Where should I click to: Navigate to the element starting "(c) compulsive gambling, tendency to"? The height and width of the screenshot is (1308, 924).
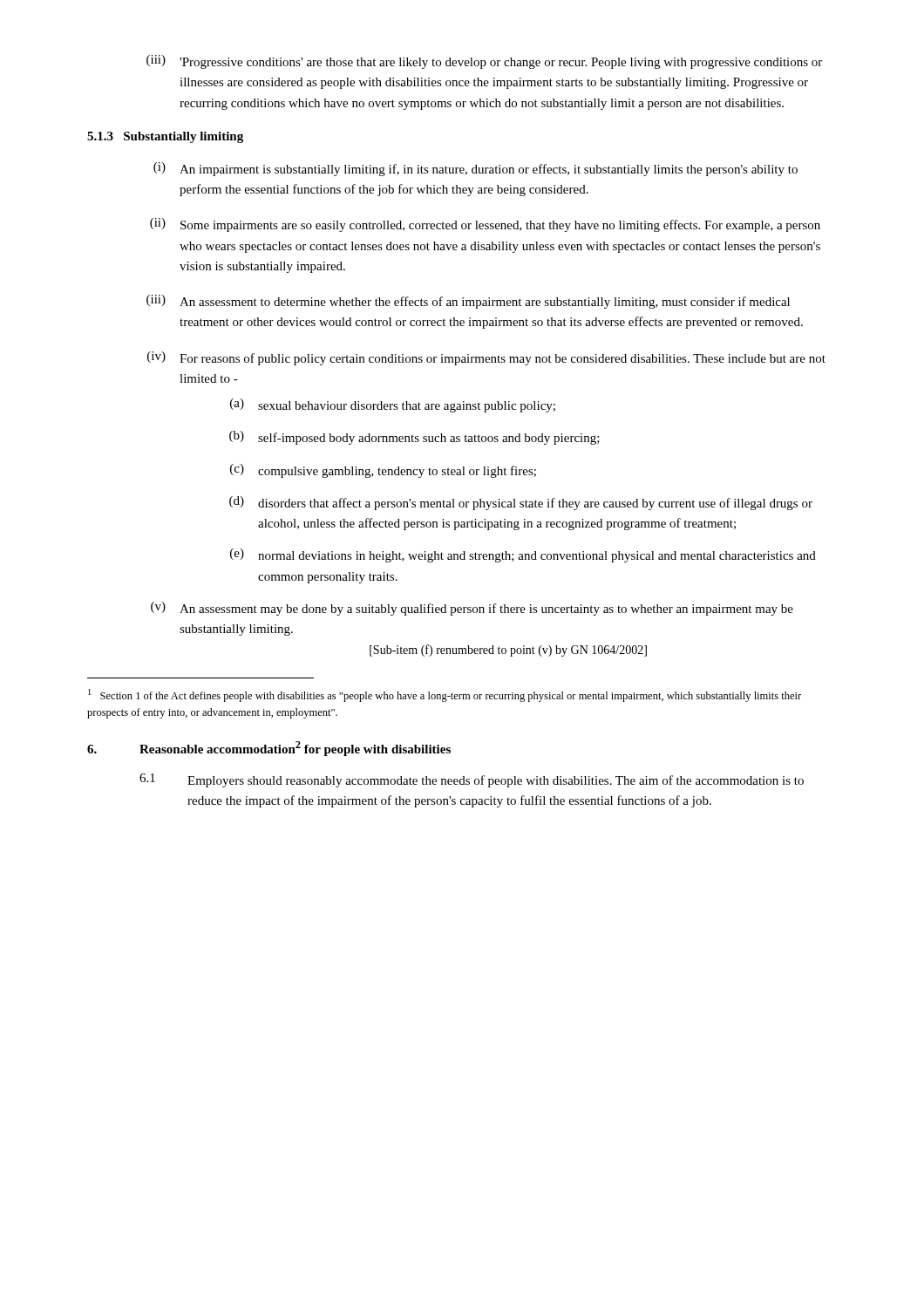click(x=514, y=471)
